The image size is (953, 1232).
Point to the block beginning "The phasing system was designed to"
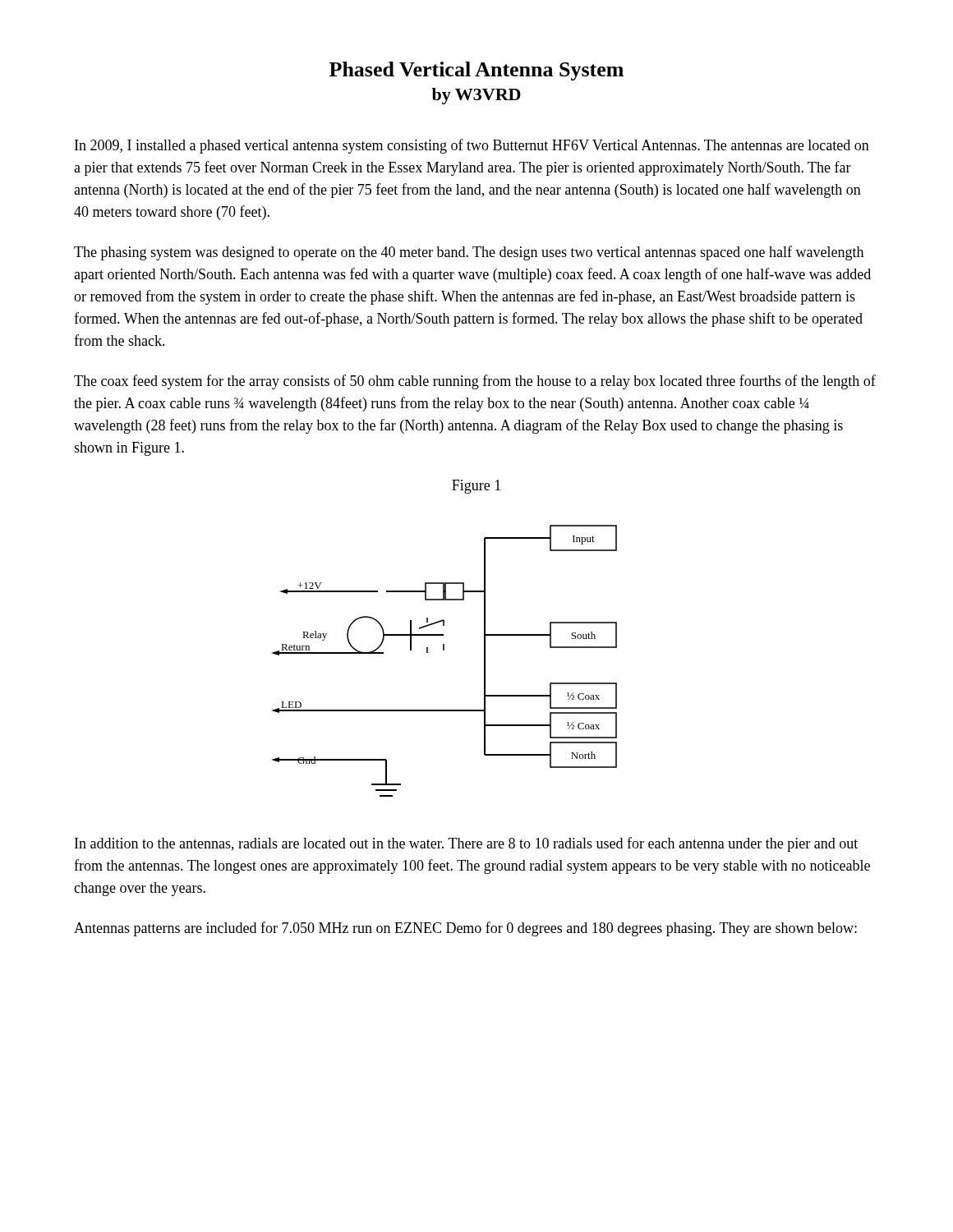tap(472, 296)
